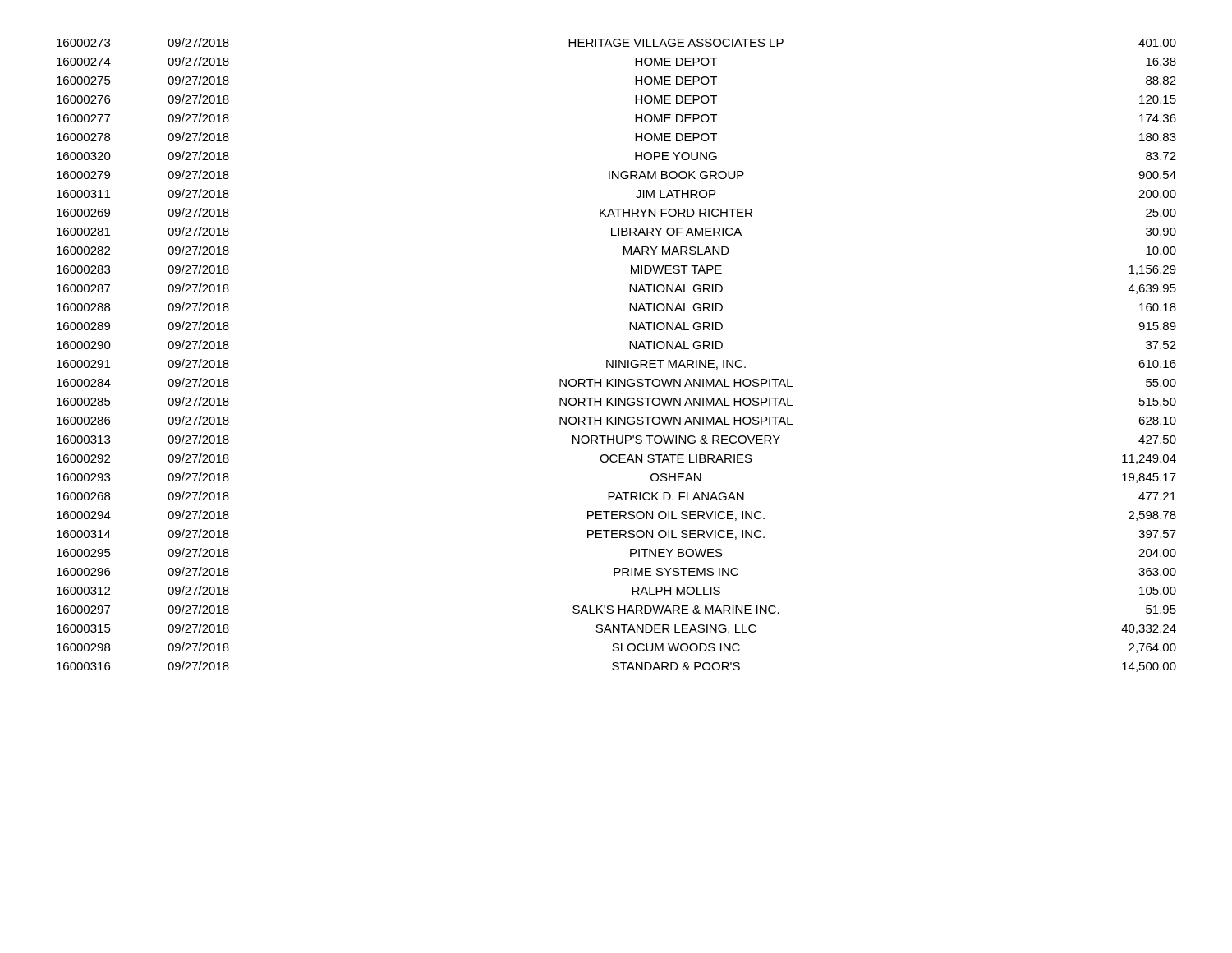Find a table
This screenshot has width=1232, height=953.
pyautogui.click(x=616, y=354)
